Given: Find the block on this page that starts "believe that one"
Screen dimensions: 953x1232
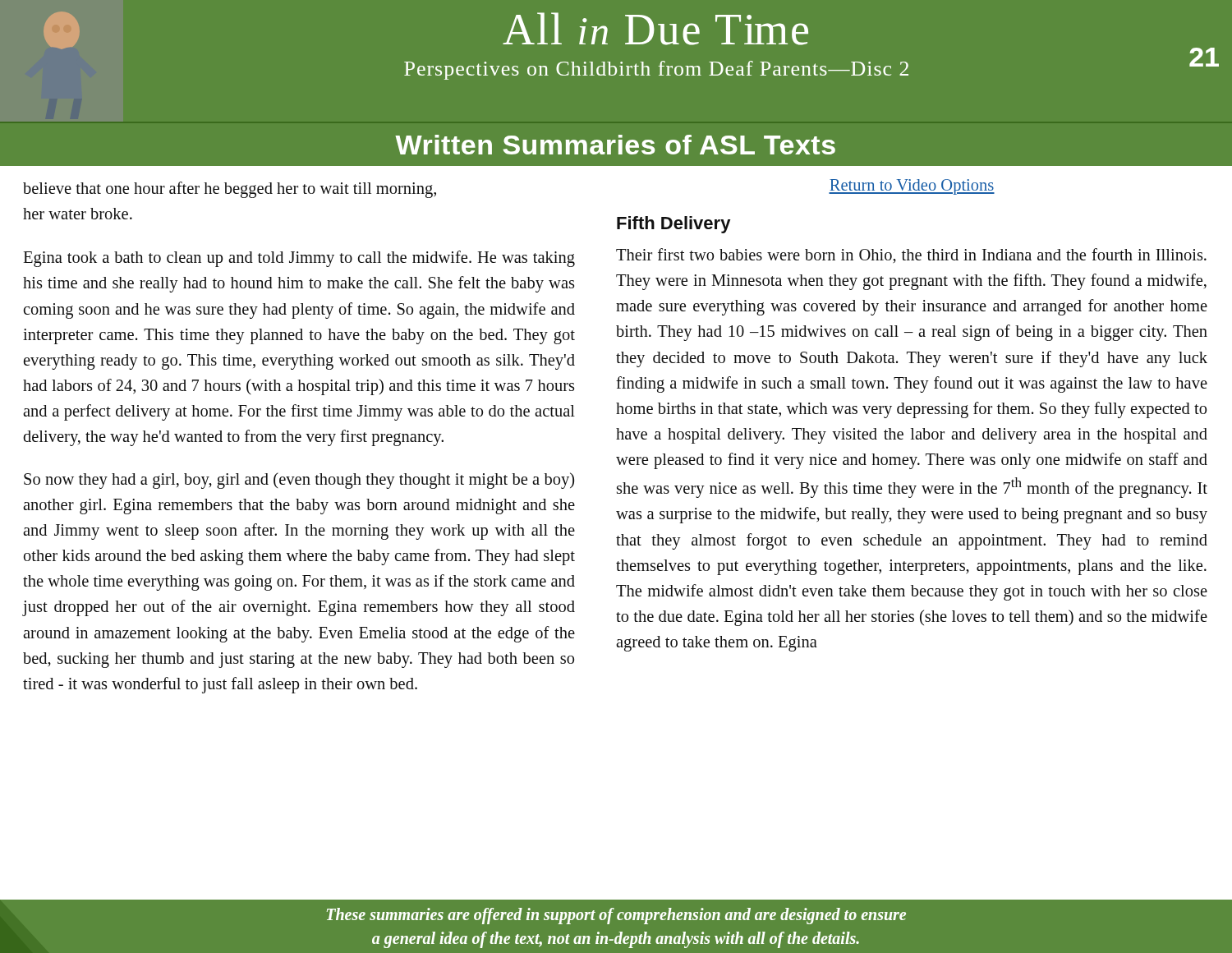Looking at the screenshot, I should (x=230, y=201).
